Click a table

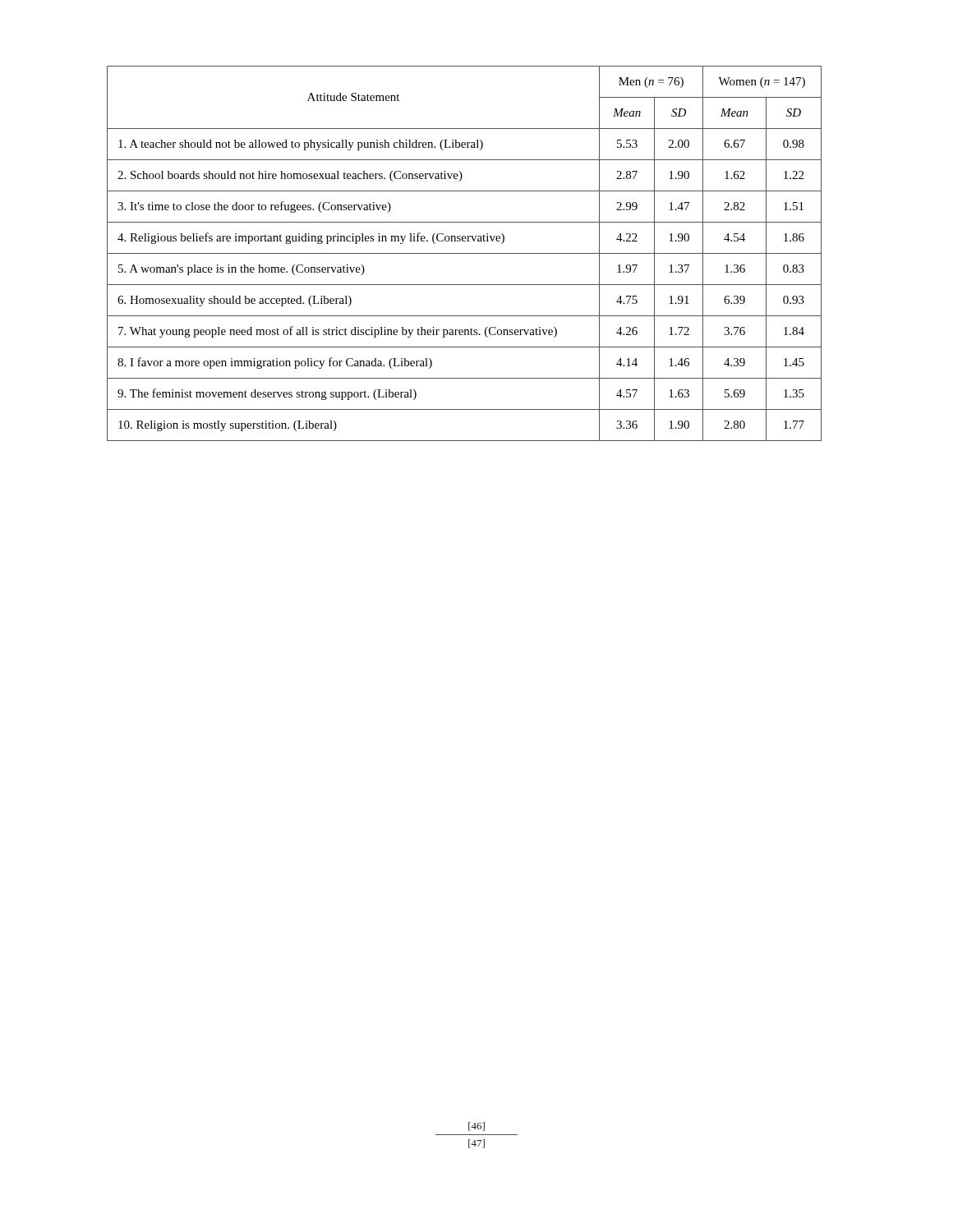(x=464, y=253)
